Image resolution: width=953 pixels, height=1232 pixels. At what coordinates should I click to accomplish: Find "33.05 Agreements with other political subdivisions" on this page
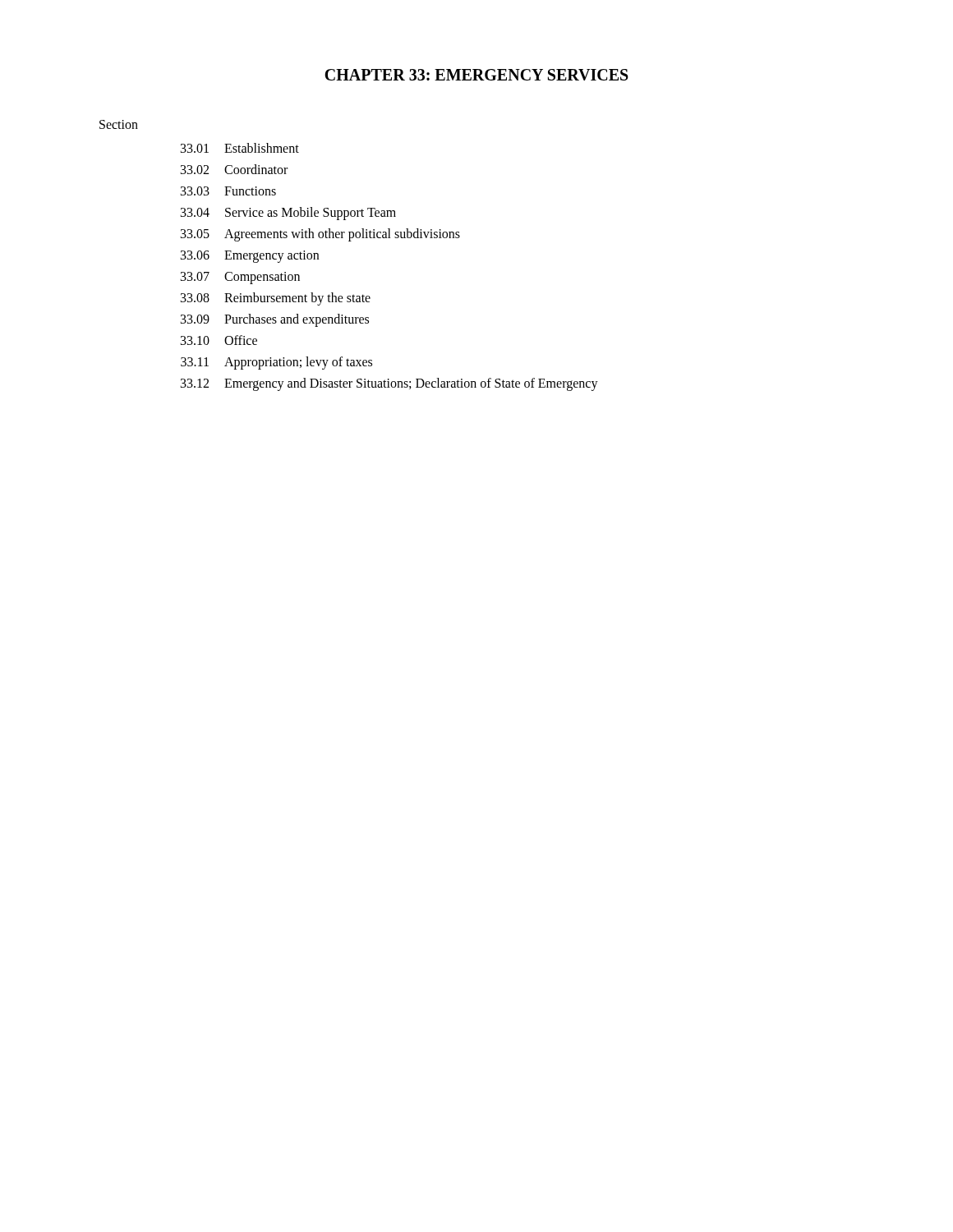click(x=320, y=235)
